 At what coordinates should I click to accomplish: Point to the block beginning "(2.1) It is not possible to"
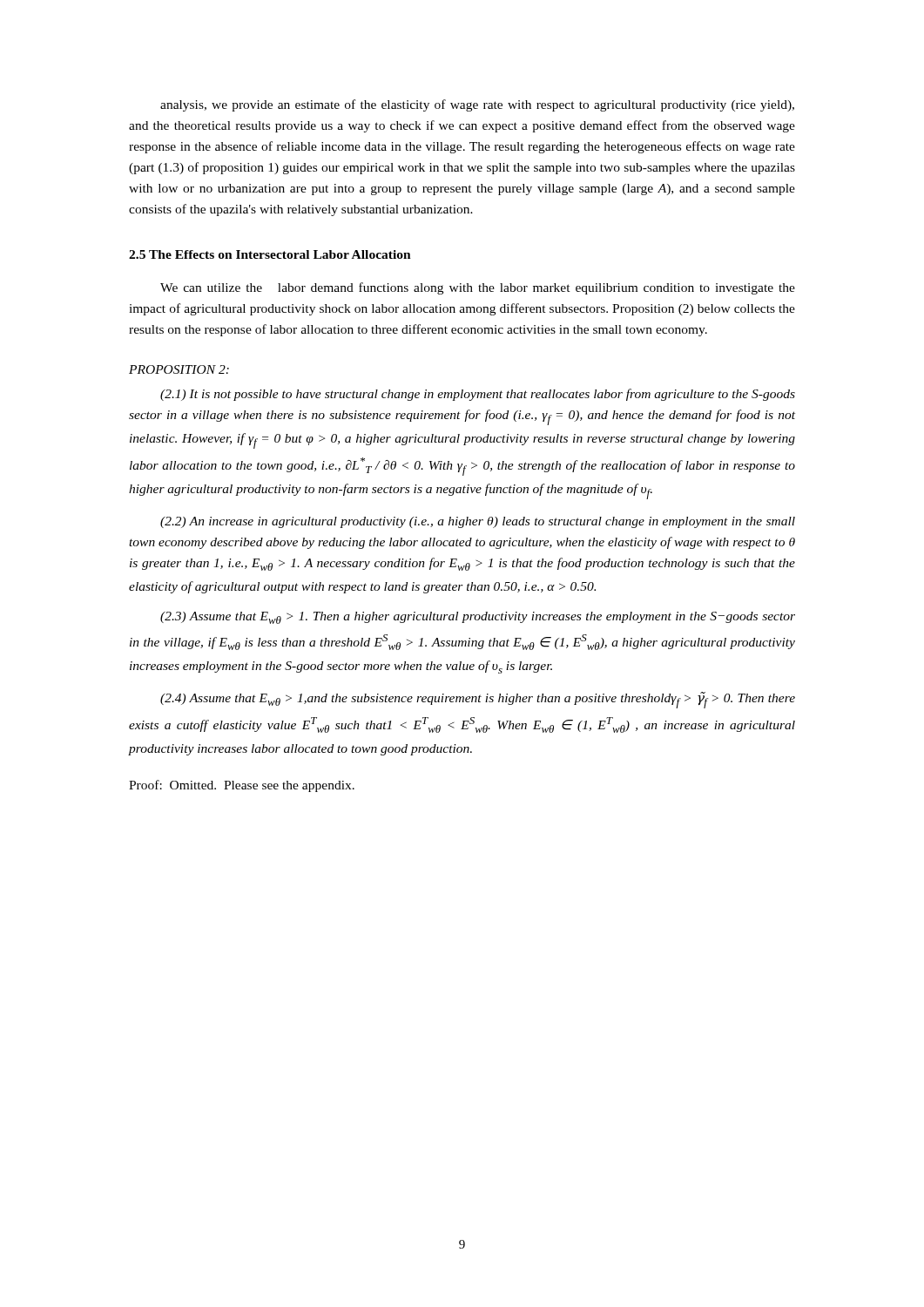point(462,443)
